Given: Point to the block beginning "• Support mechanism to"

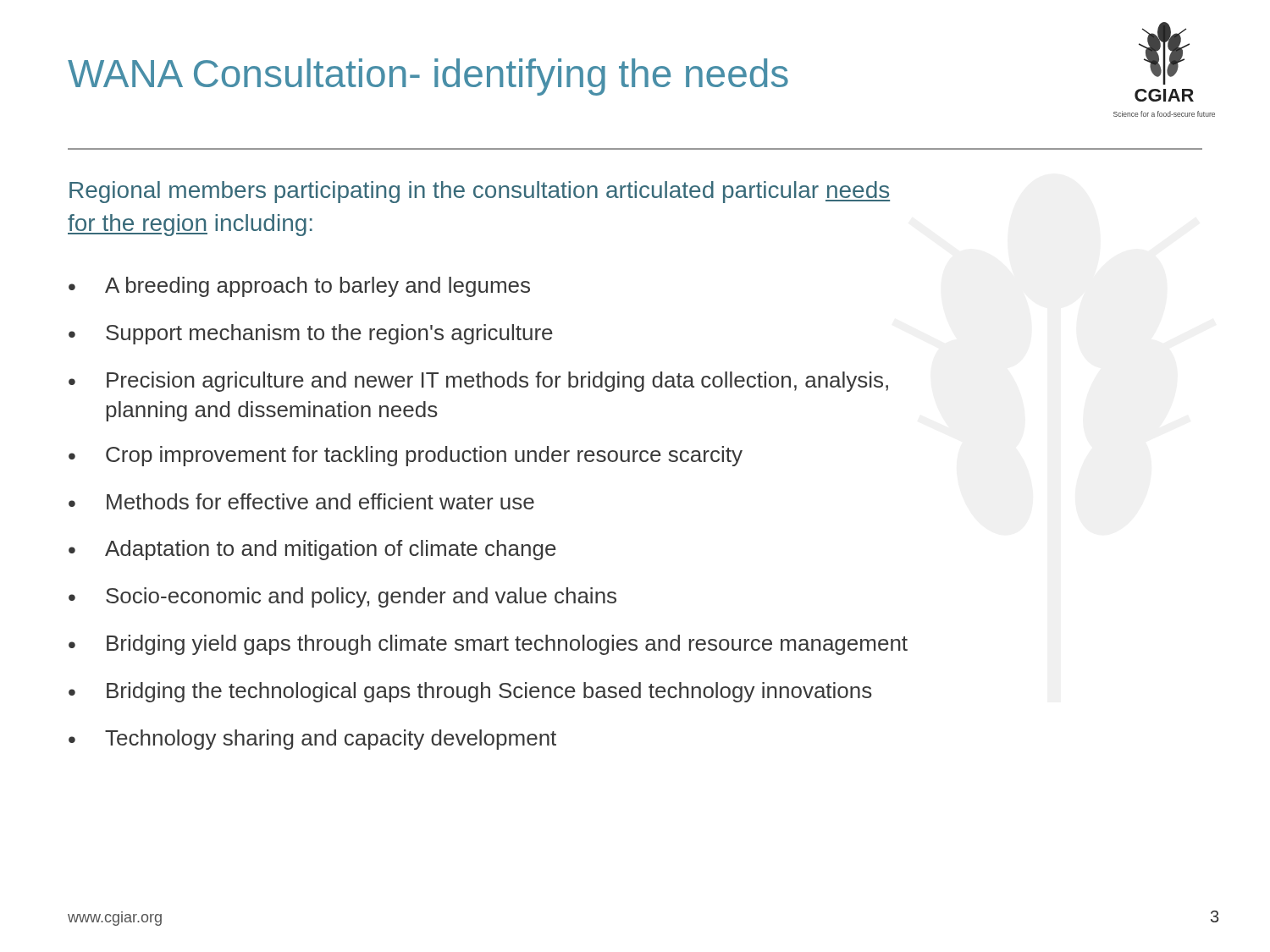Looking at the screenshot, I should tap(512, 334).
